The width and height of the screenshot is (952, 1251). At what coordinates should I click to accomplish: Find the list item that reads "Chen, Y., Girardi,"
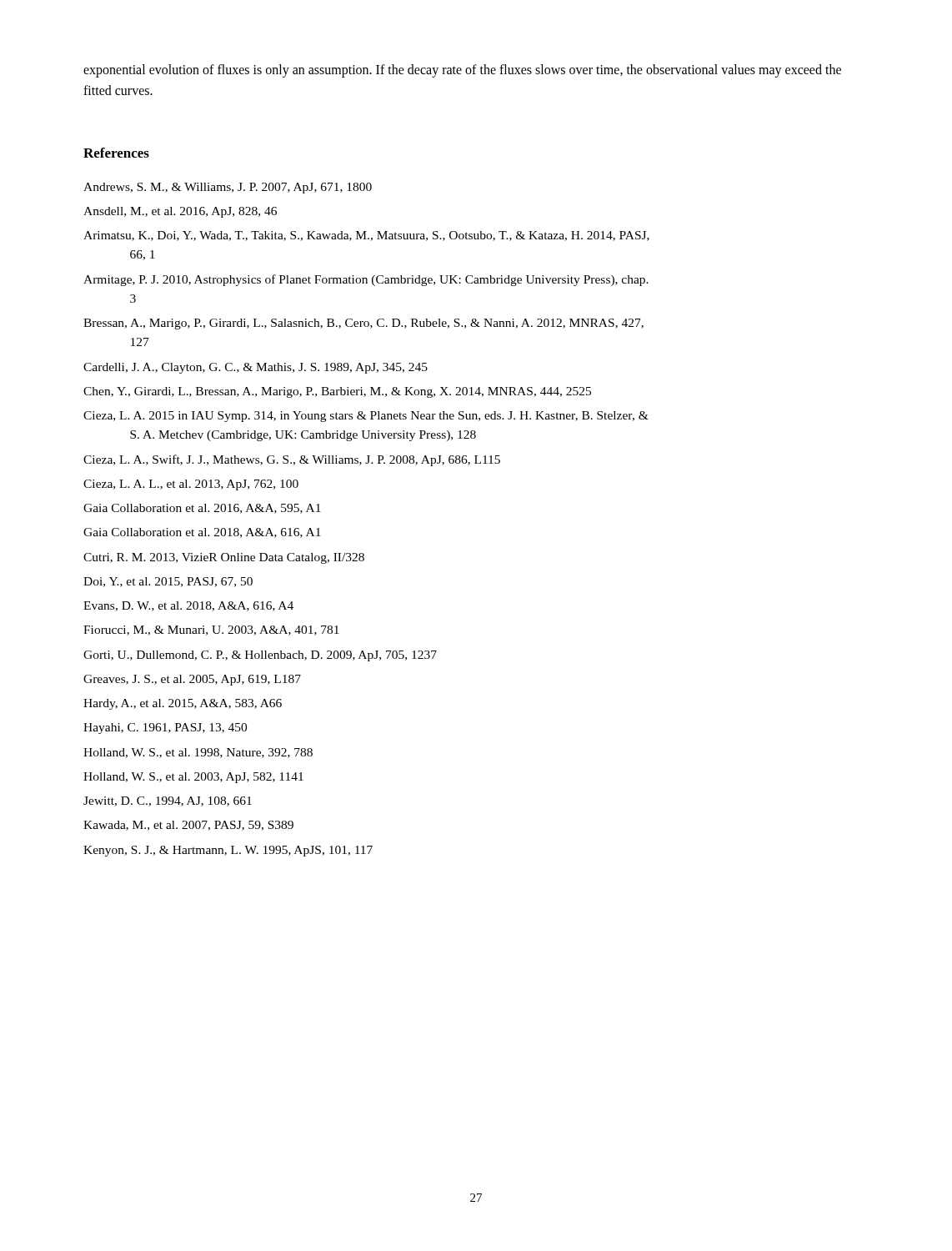tap(337, 391)
